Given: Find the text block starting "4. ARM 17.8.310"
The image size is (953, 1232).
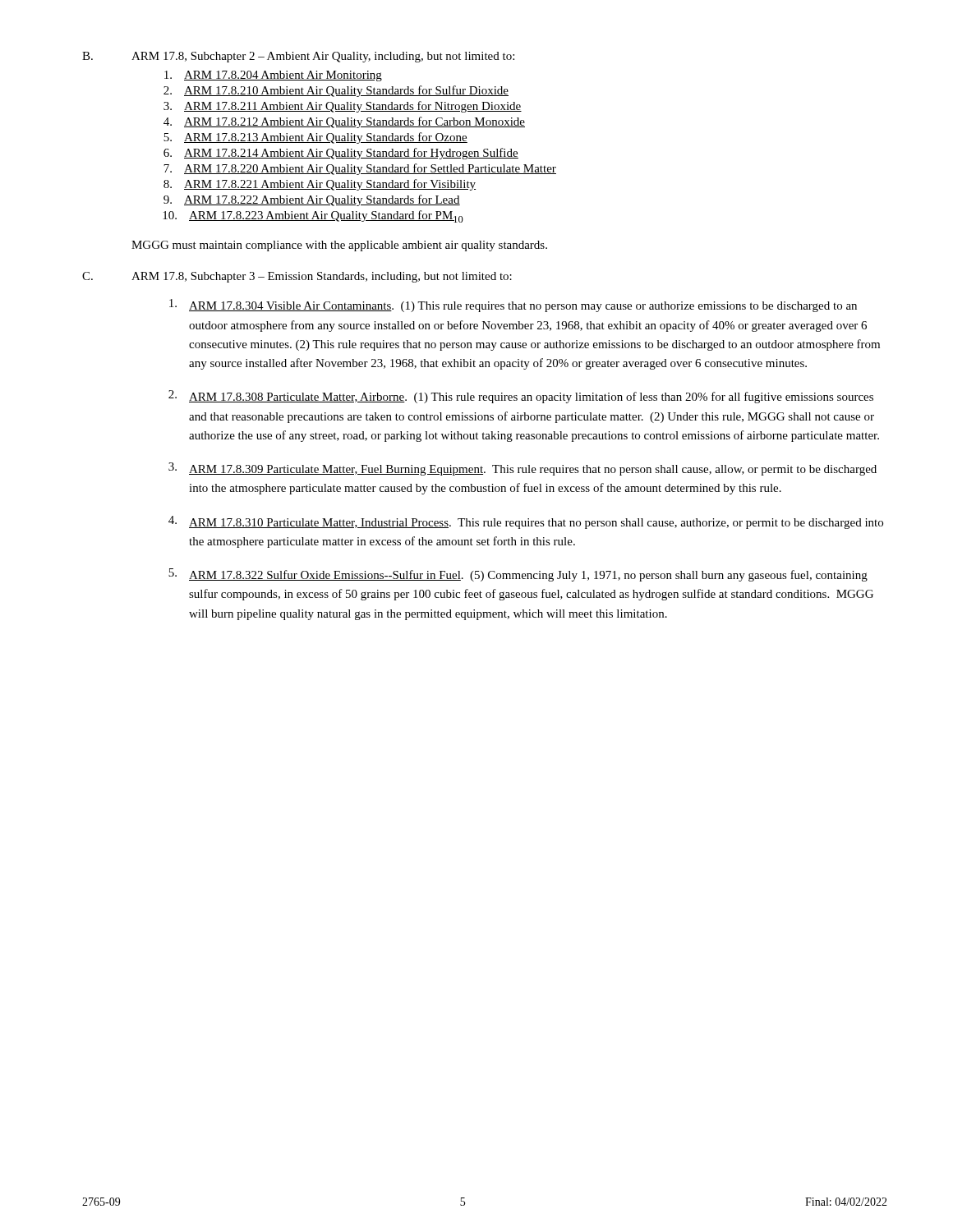Looking at the screenshot, I should (509, 532).
